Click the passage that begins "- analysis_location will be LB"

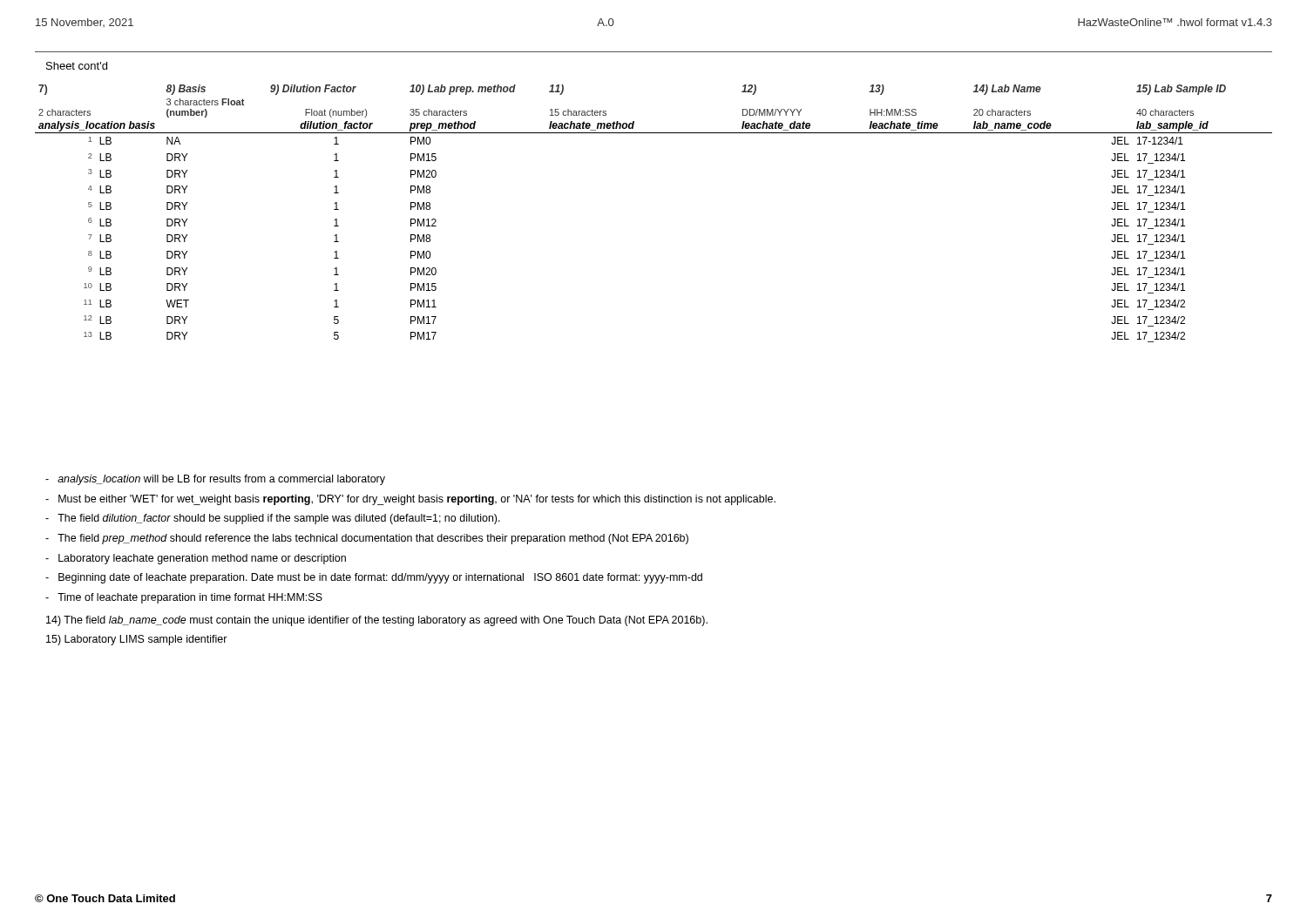tap(215, 479)
